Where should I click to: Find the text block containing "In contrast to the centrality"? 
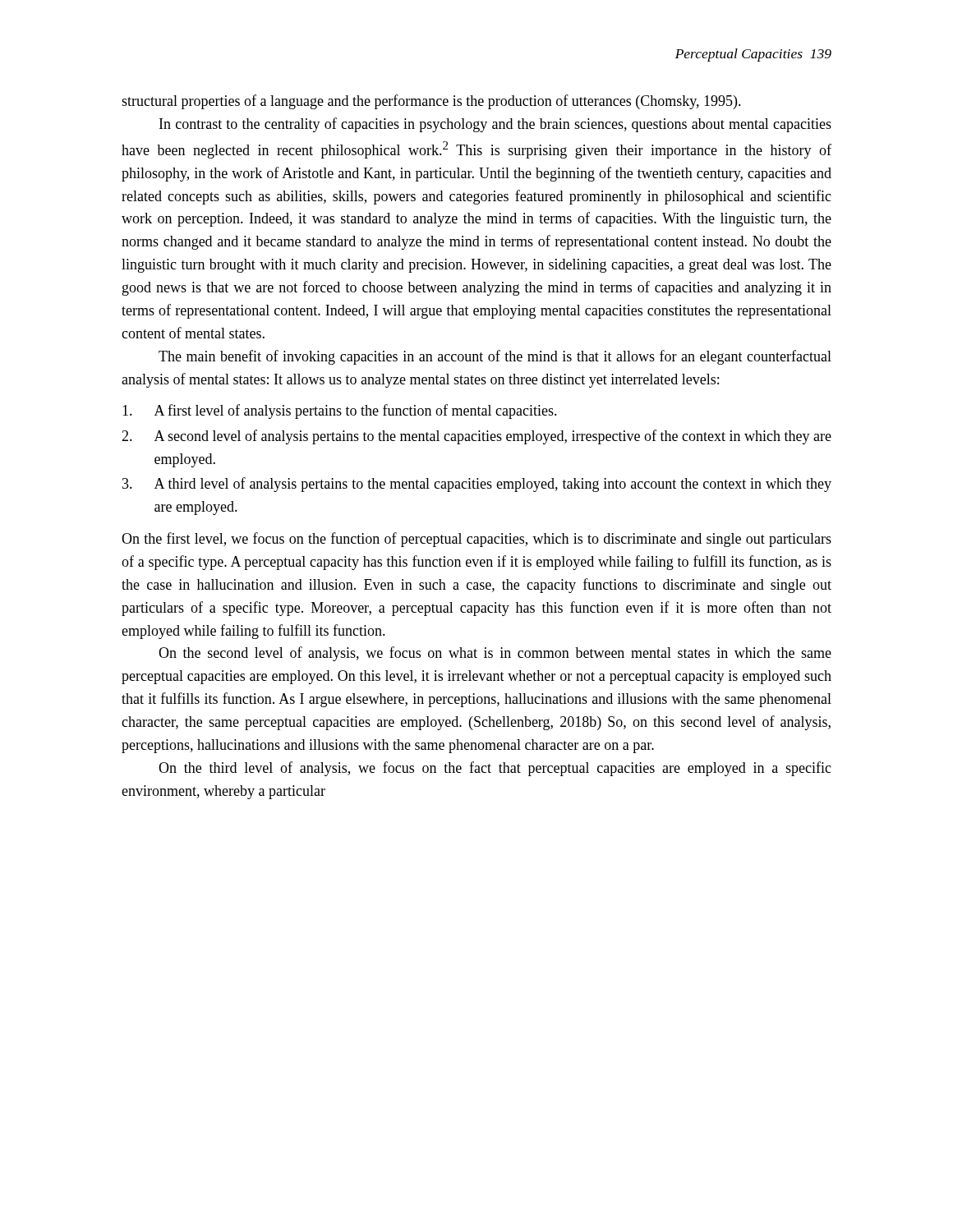pos(476,229)
